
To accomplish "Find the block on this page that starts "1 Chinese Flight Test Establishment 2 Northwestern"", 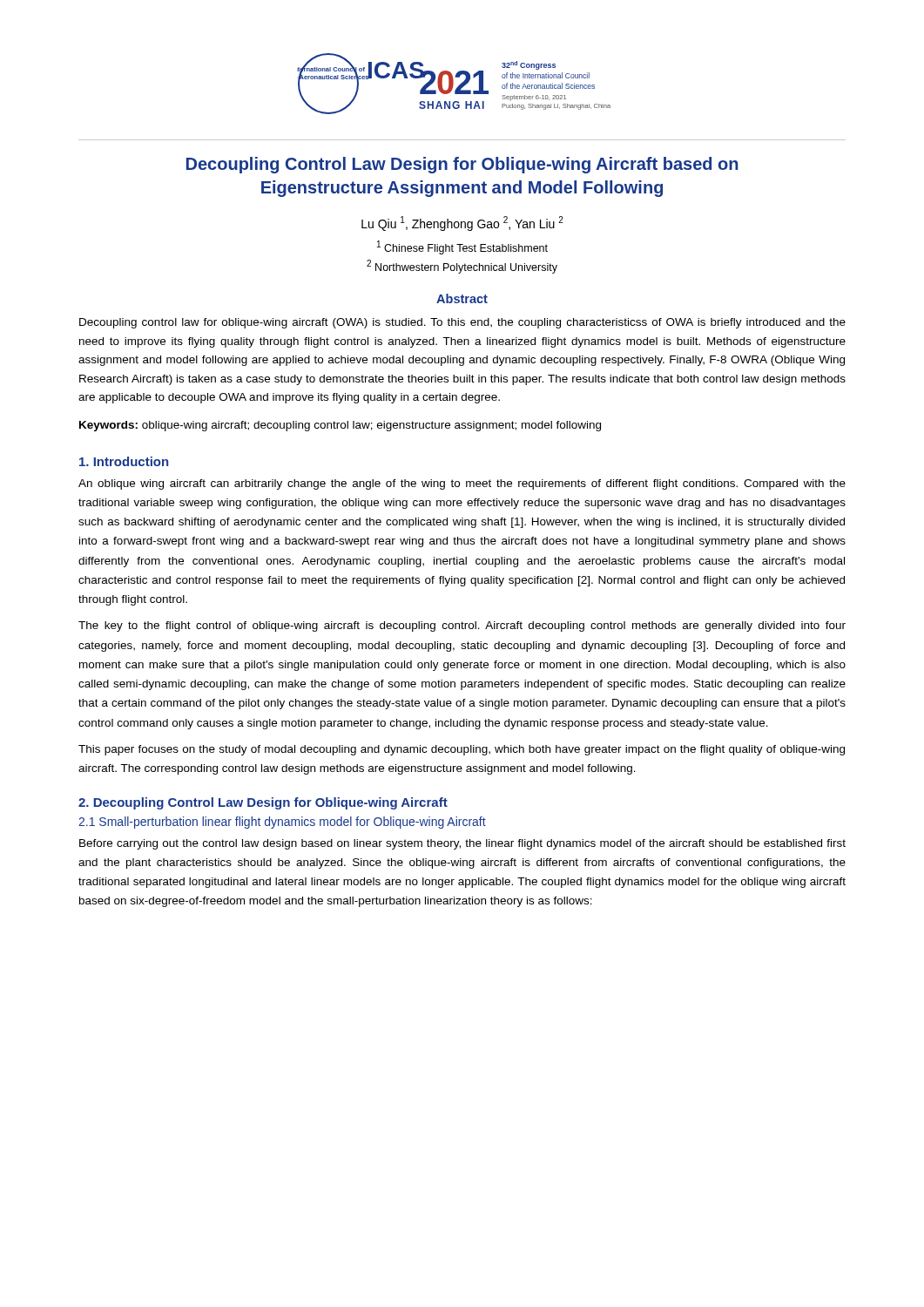I will (x=462, y=256).
